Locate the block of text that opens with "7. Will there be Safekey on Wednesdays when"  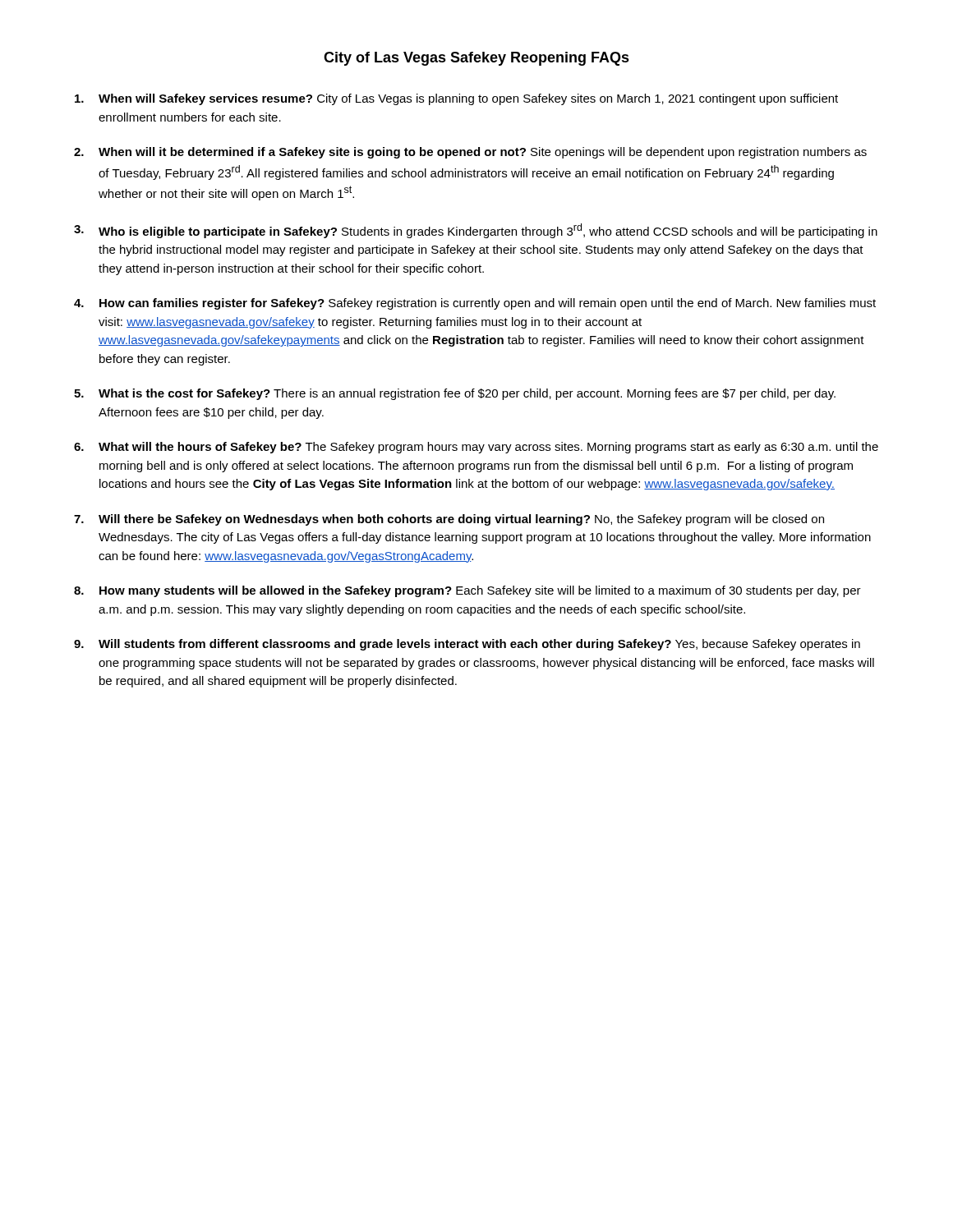pos(476,537)
